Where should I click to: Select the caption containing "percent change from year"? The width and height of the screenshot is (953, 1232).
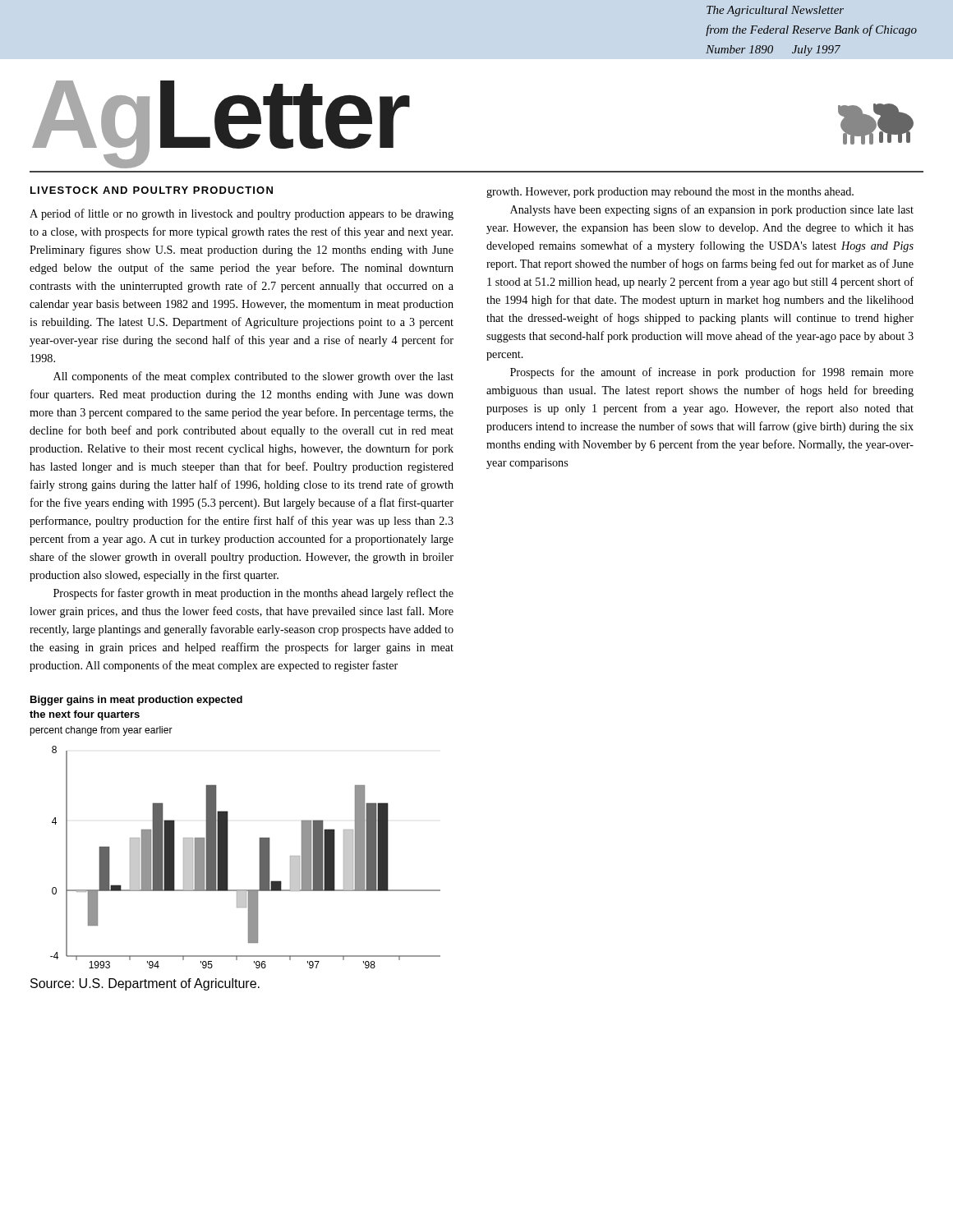tap(101, 730)
